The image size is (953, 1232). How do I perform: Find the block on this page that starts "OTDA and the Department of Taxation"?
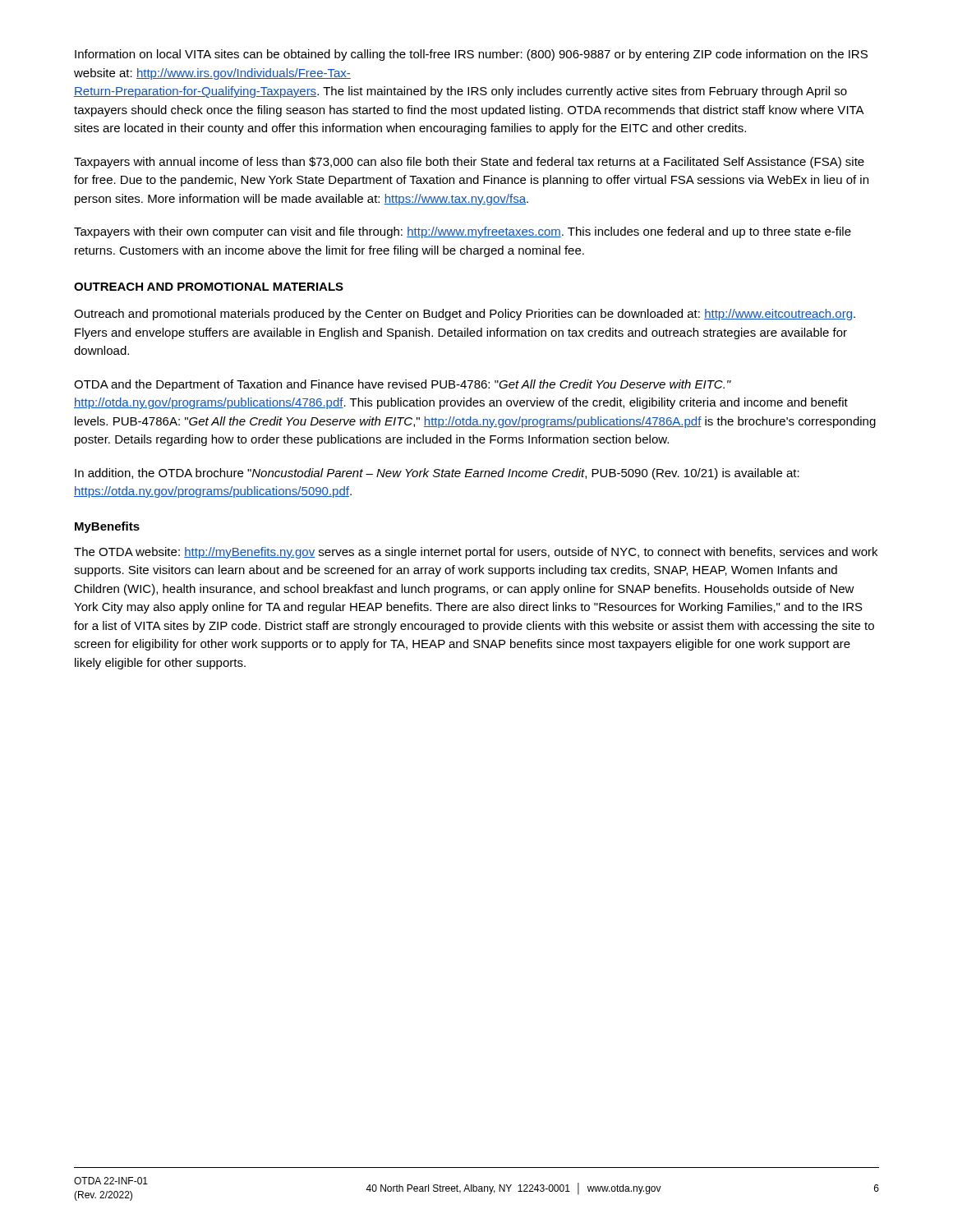(476, 412)
